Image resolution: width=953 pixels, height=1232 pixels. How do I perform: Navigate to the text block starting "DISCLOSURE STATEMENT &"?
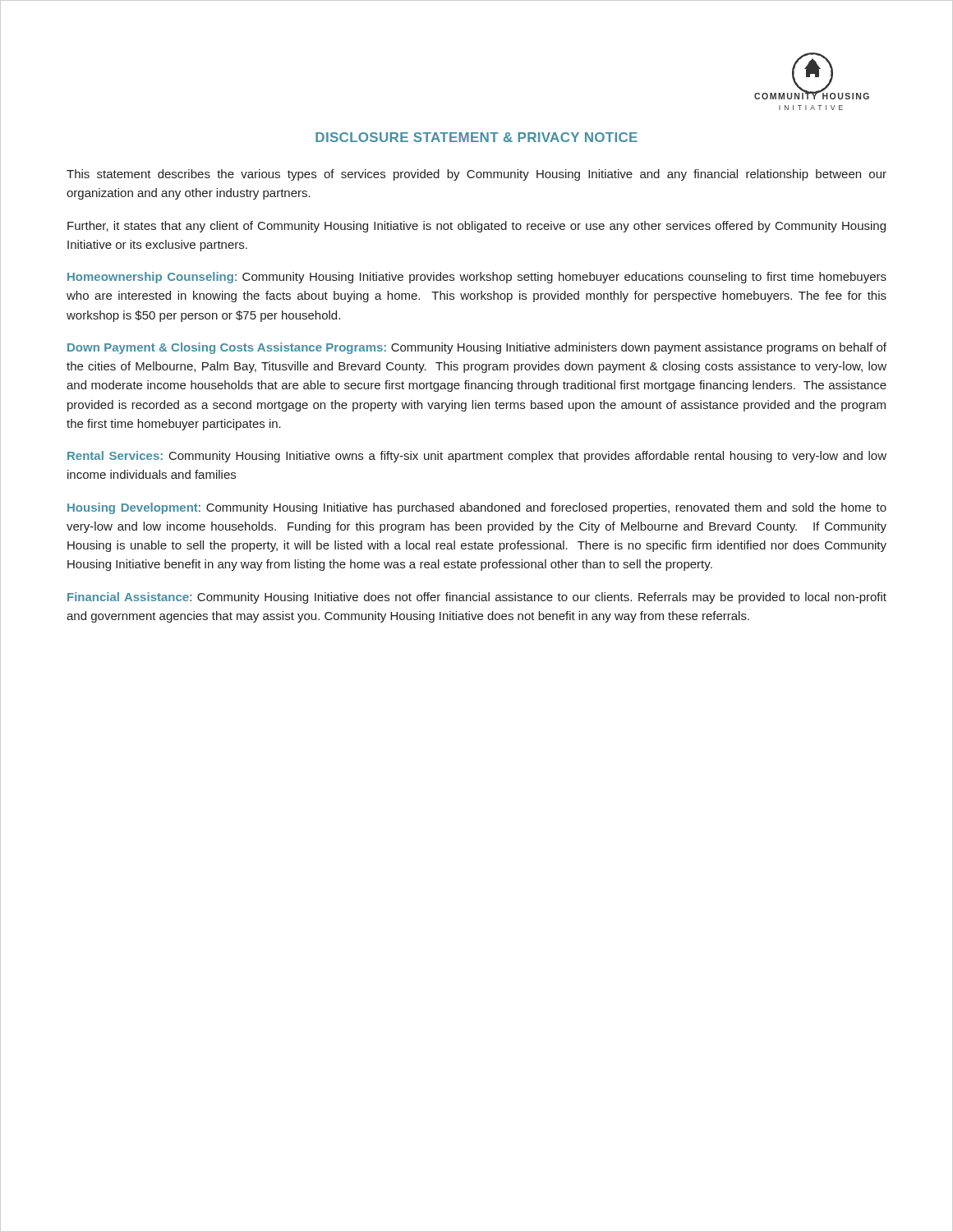[x=476, y=138]
